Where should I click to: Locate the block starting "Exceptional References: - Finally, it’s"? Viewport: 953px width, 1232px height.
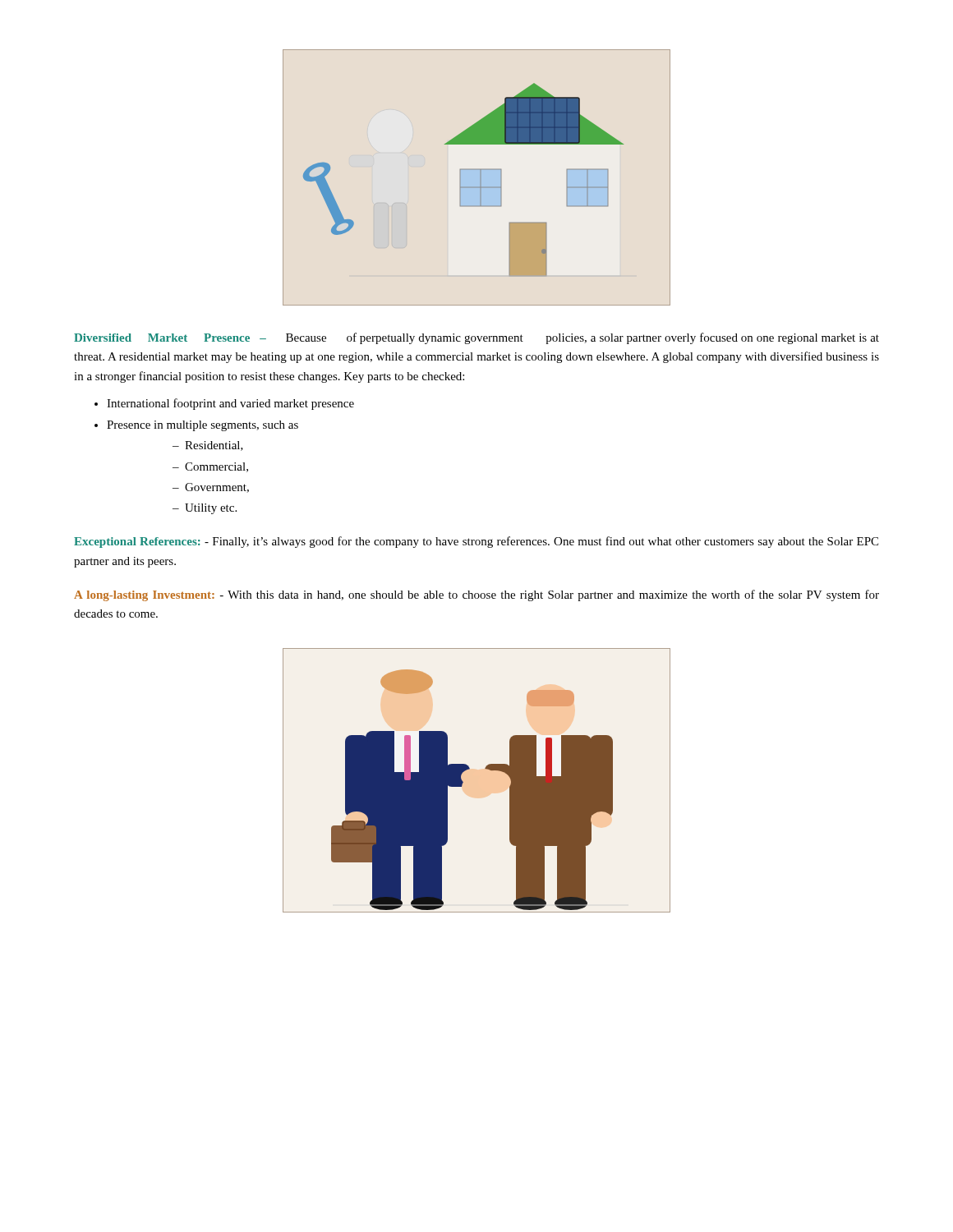point(476,551)
